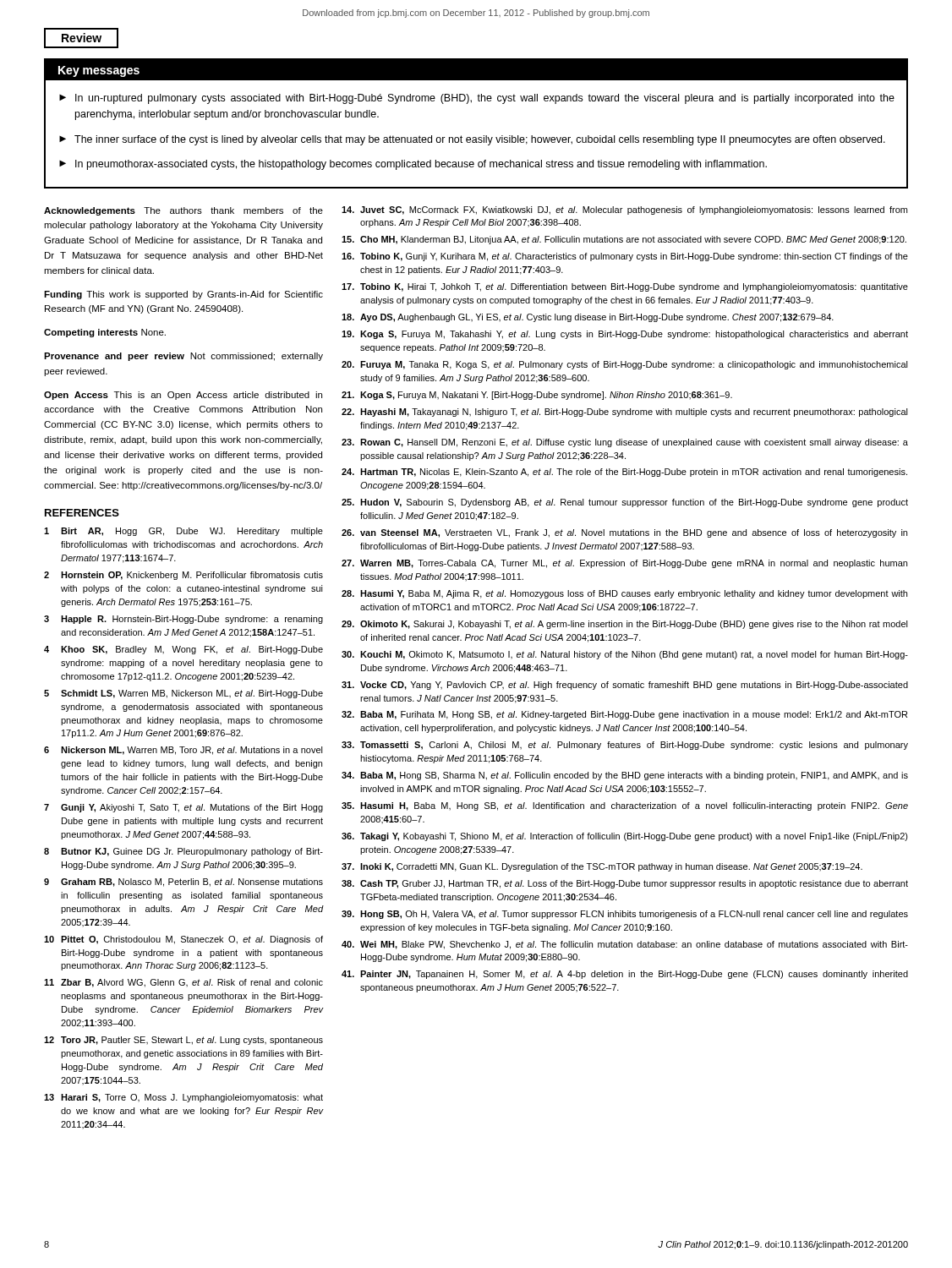Image resolution: width=952 pixels, height=1268 pixels.
Task: Click the passage that begins "20. Furuya M, Tanaka"
Action: (x=625, y=372)
